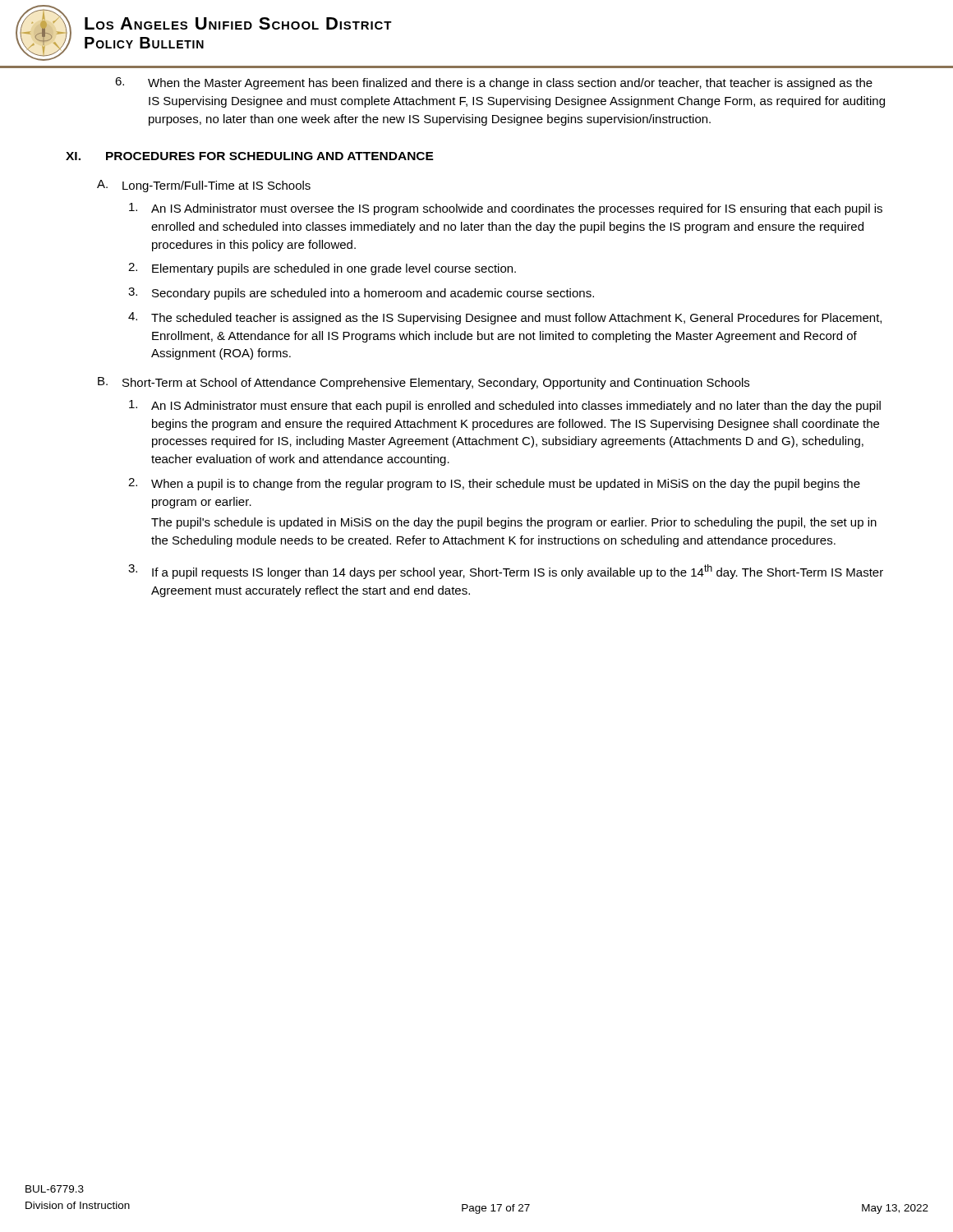This screenshot has height=1232, width=953.
Task: Click on the text block starting "An IS Administrator must ensure that each pupil"
Action: [x=508, y=432]
